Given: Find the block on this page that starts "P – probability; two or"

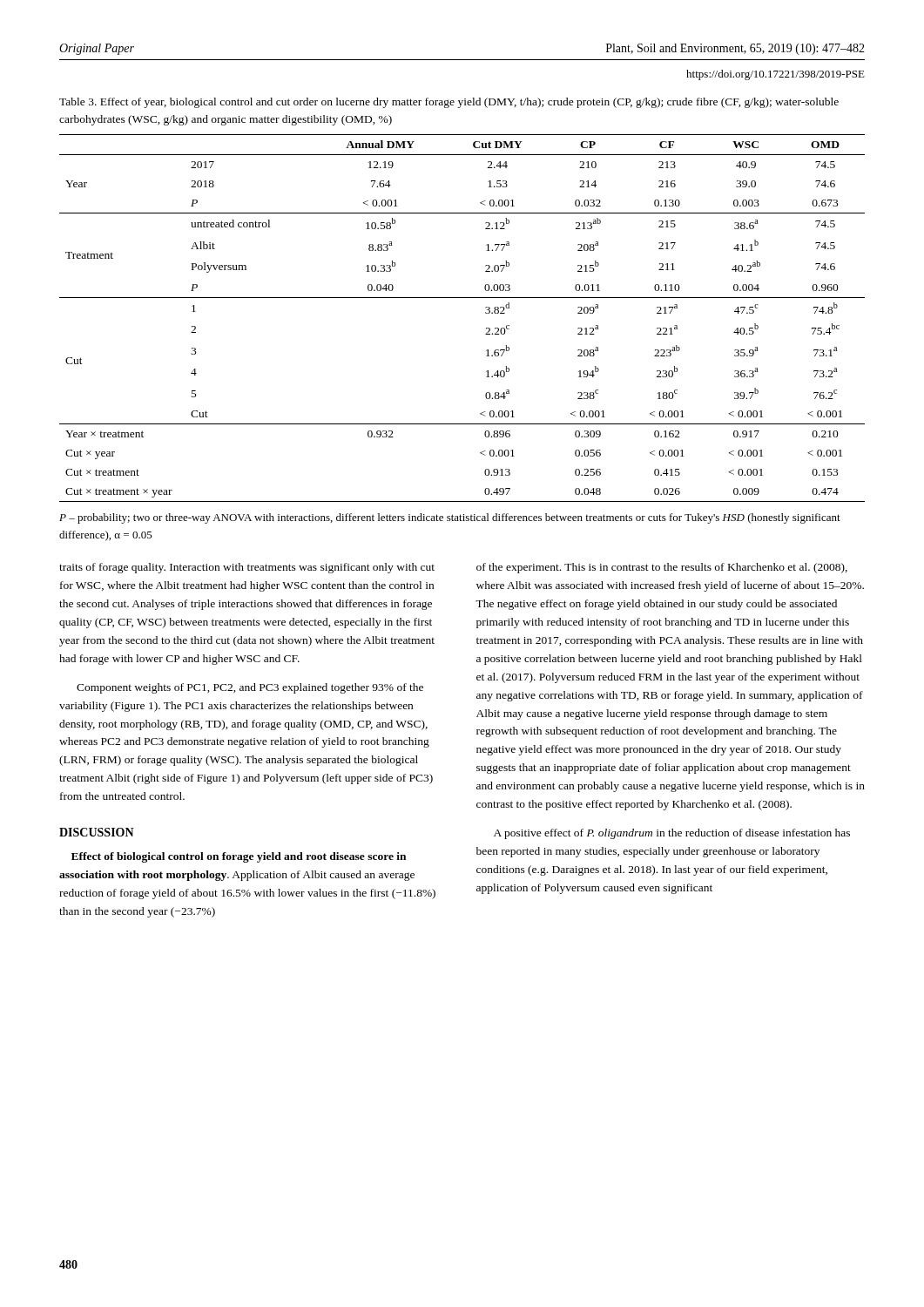Looking at the screenshot, I should [x=450, y=526].
